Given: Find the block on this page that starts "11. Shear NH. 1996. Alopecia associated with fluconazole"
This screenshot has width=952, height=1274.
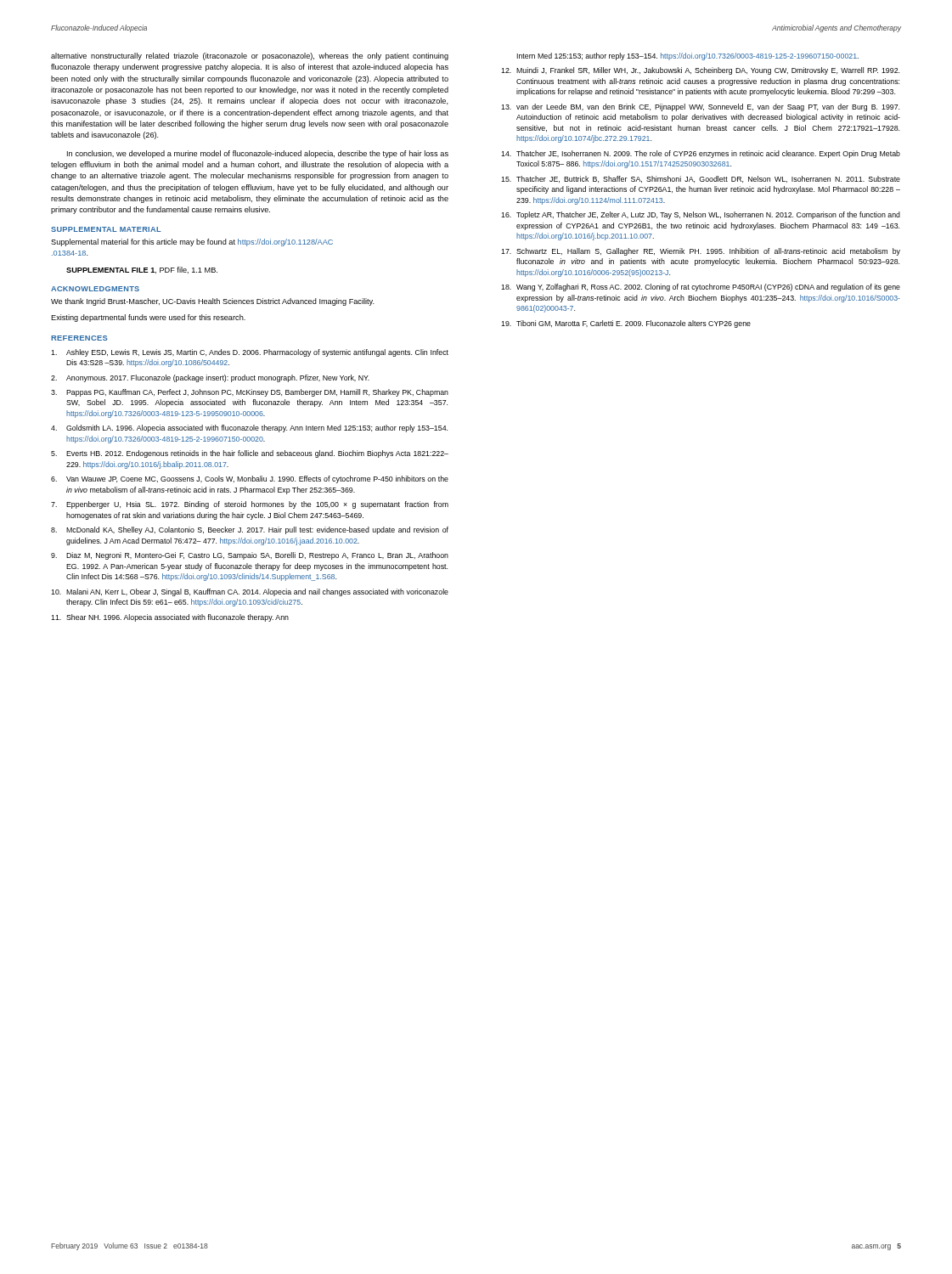Looking at the screenshot, I should 250,617.
